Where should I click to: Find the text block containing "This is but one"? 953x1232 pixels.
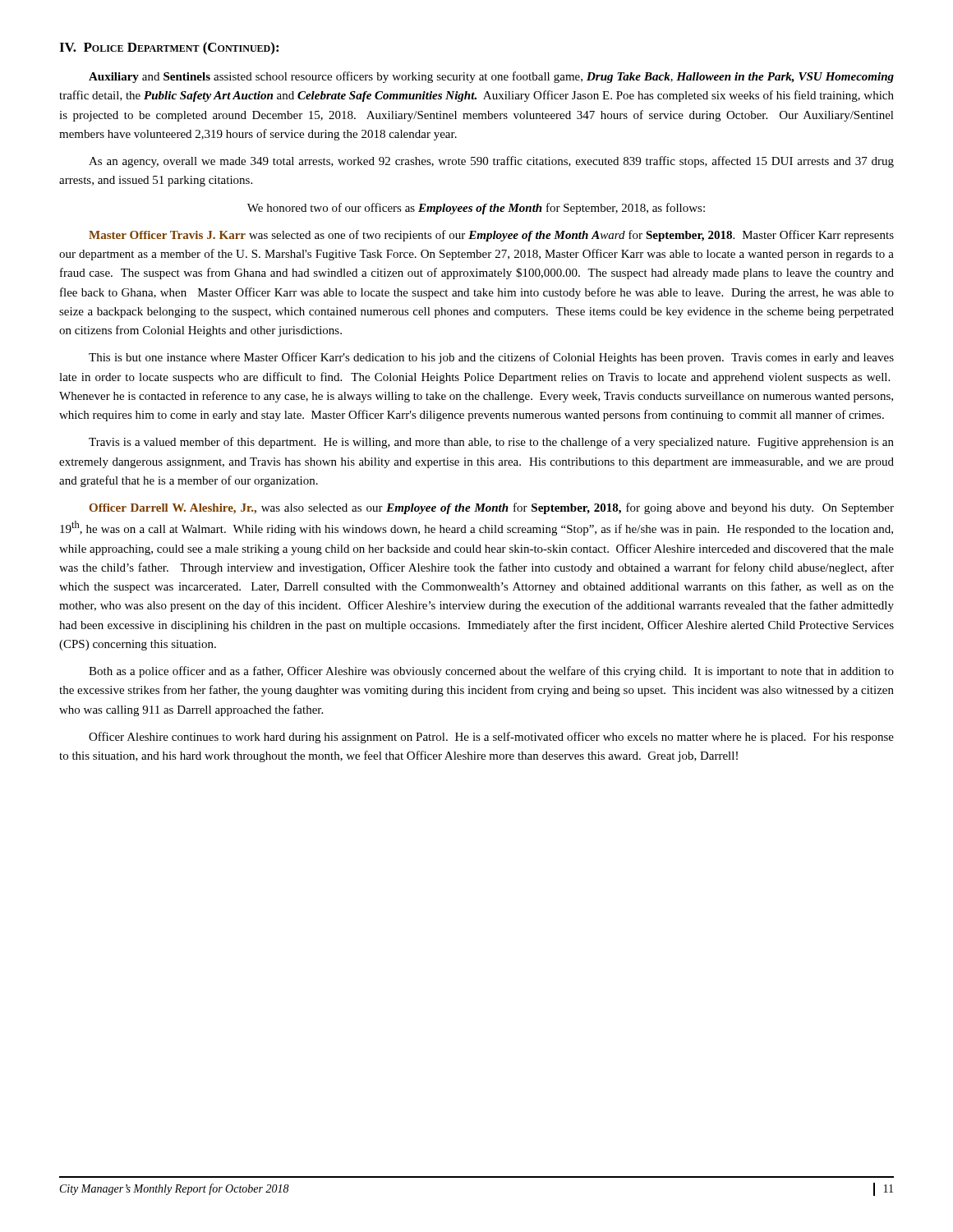pyautogui.click(x=476, y=386)
